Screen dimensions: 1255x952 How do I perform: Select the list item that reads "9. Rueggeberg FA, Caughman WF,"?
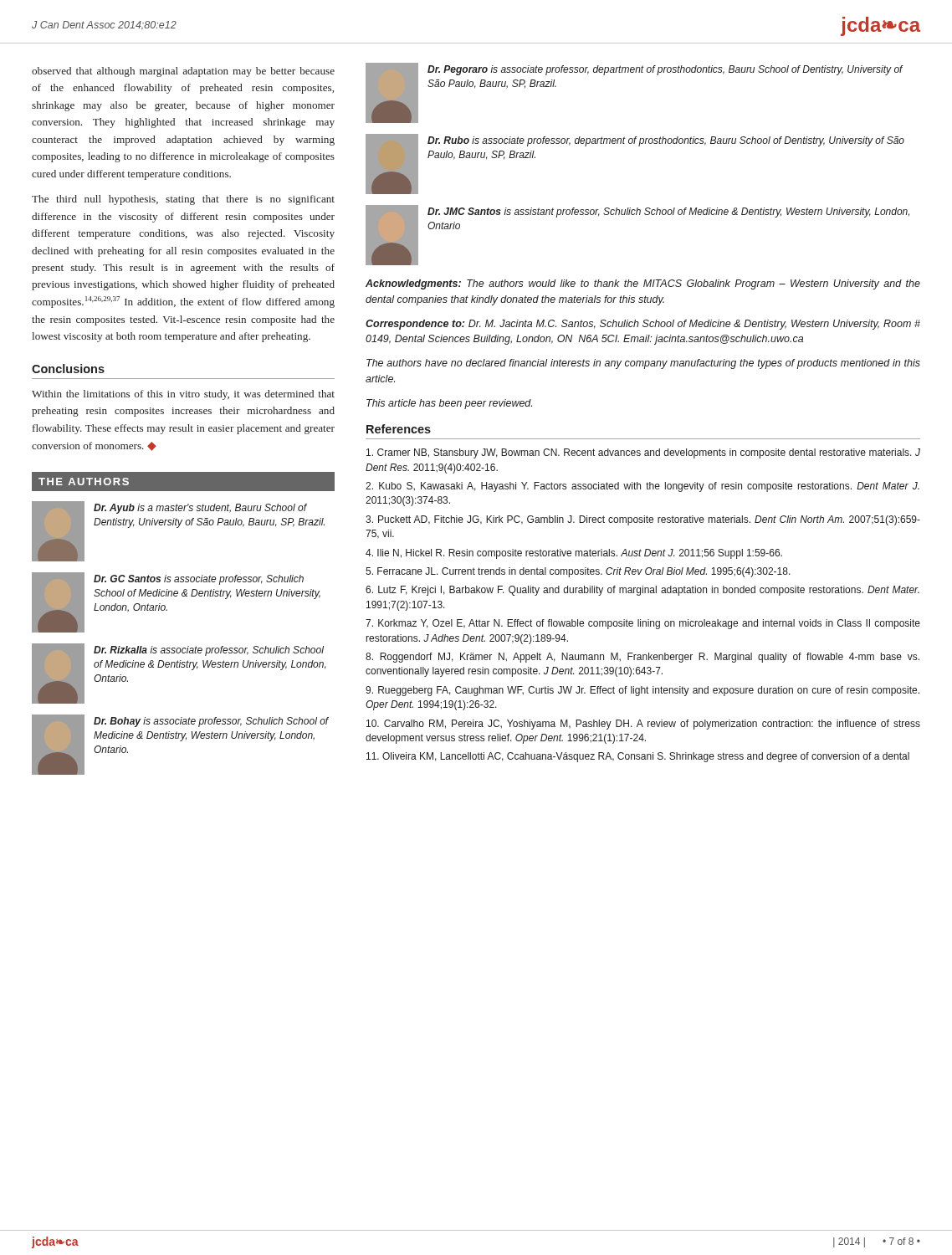[643, 697]
